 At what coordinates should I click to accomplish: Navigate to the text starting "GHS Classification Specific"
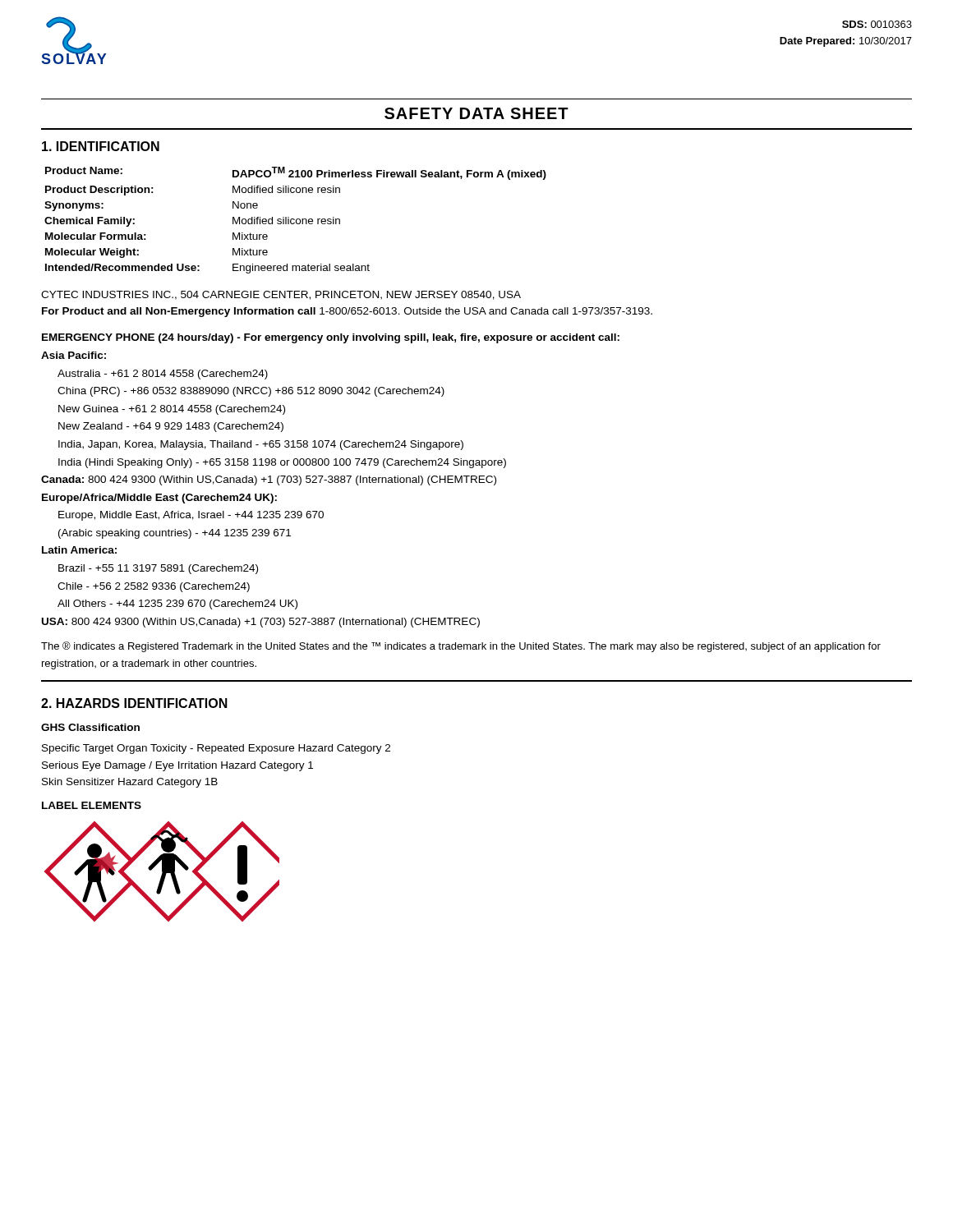coord(90,727)
